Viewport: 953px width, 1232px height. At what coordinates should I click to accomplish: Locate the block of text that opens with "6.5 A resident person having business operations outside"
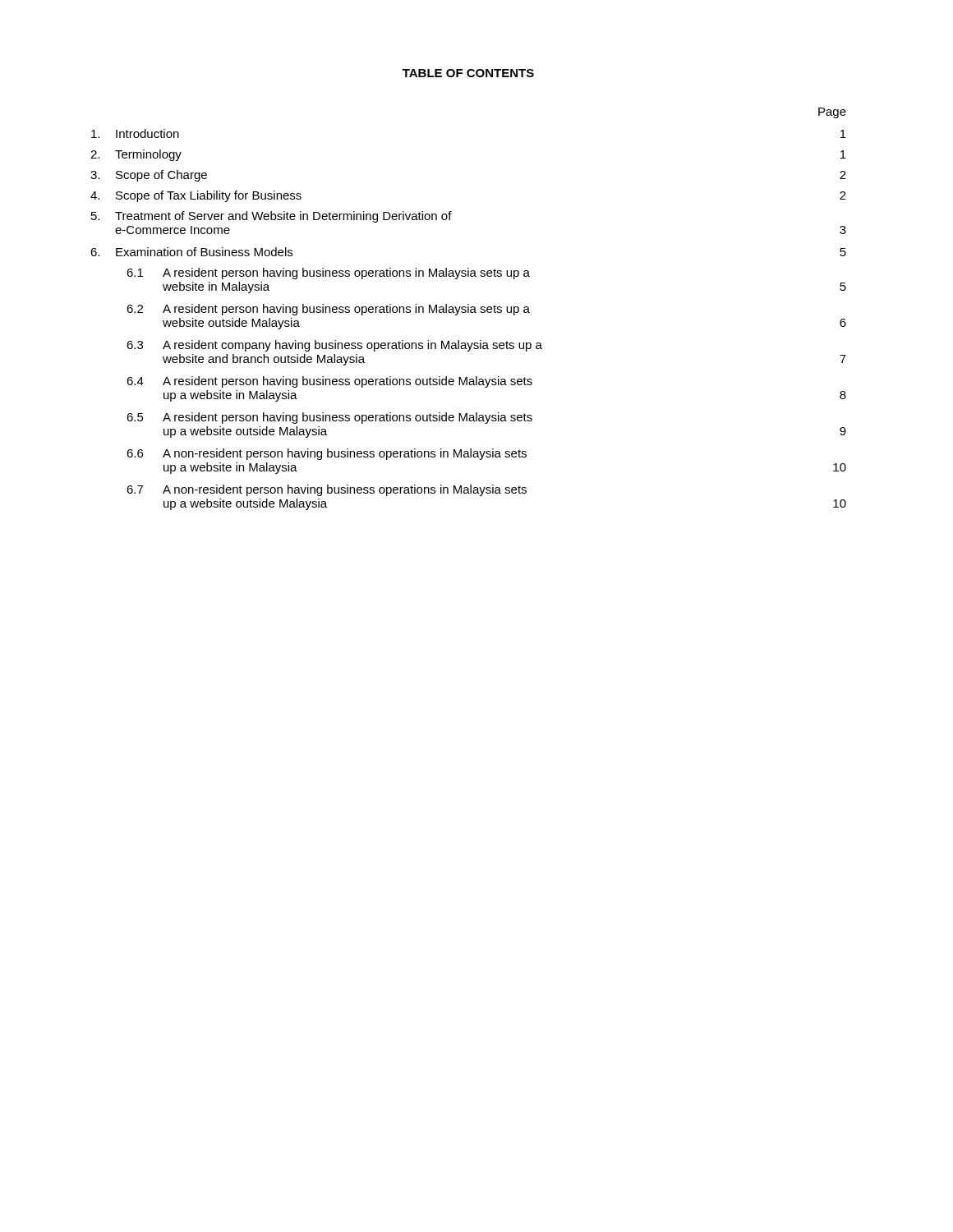(x=486, y=424)
